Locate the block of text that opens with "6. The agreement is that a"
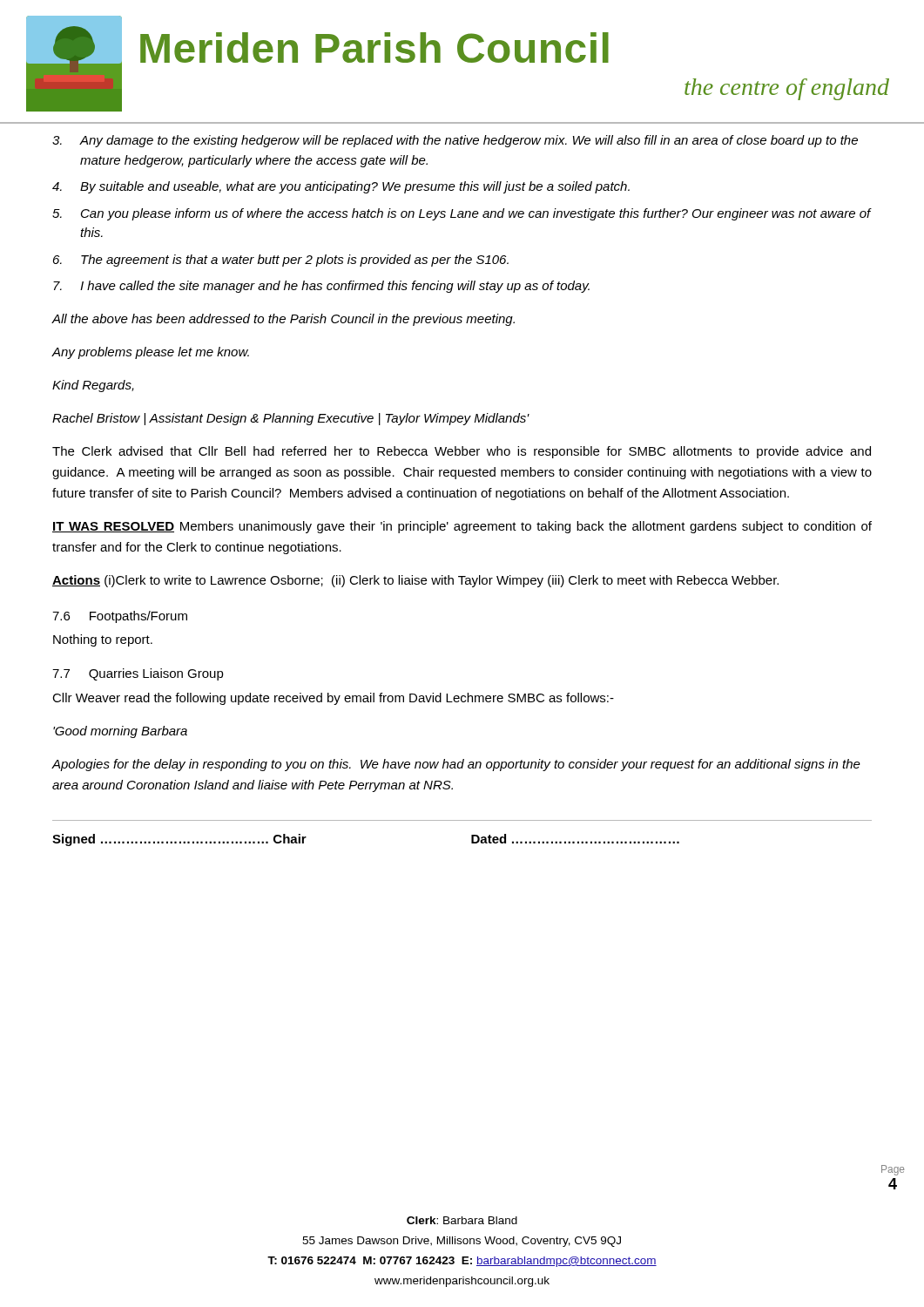Image resolution: width=924 pixels, height=1307 pixels. (x=462, y=259)
